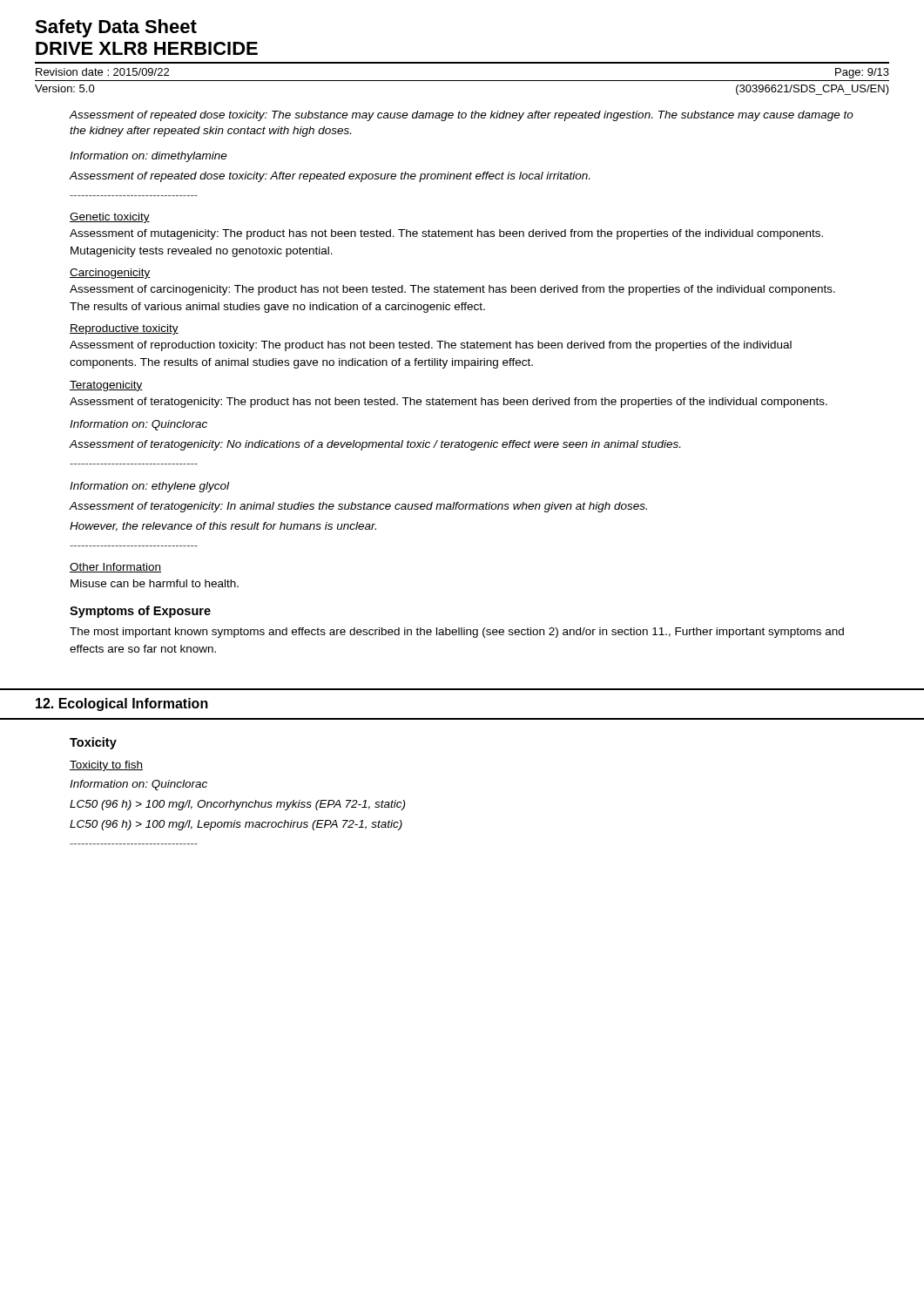Click where it says "12. Ecological Information"

[122, 704]
